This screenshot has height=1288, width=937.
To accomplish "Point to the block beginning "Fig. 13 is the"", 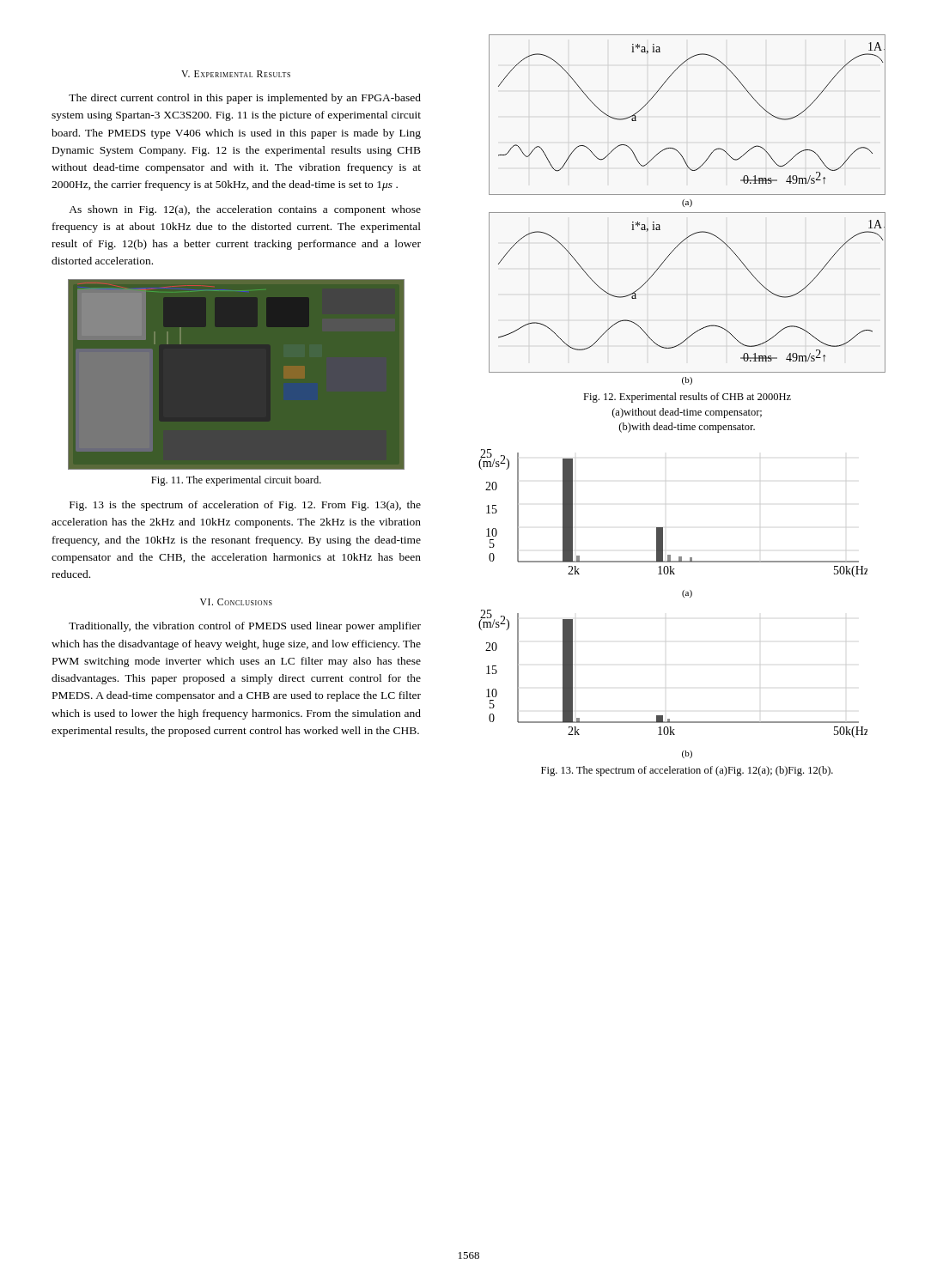I will coord(236,539).
